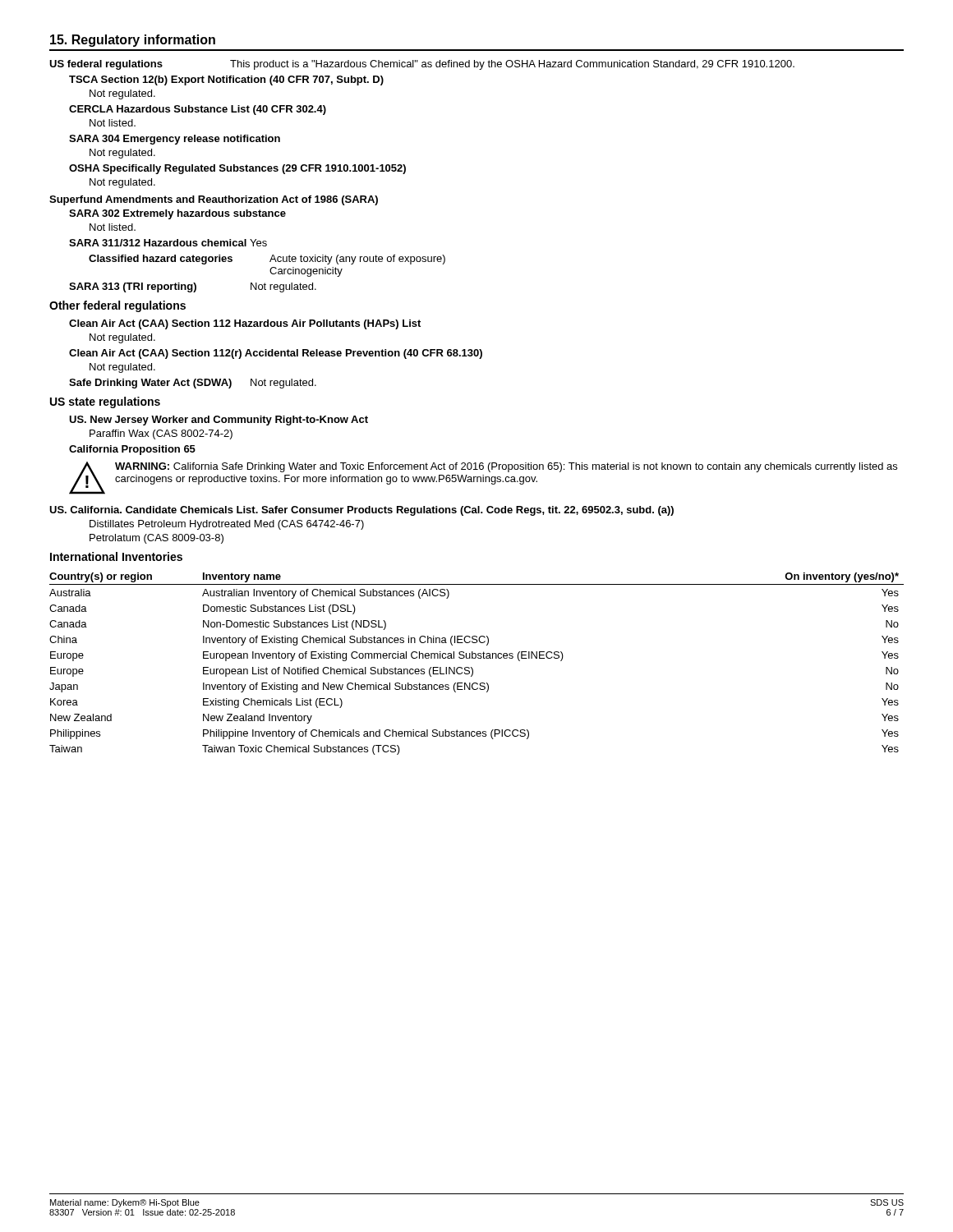This screenshot has width=953, height=1232.
Task: Click the passage that begins "CERCLA Hazardous Substance List (40 CFR"
Action: (x=198, y=109)
